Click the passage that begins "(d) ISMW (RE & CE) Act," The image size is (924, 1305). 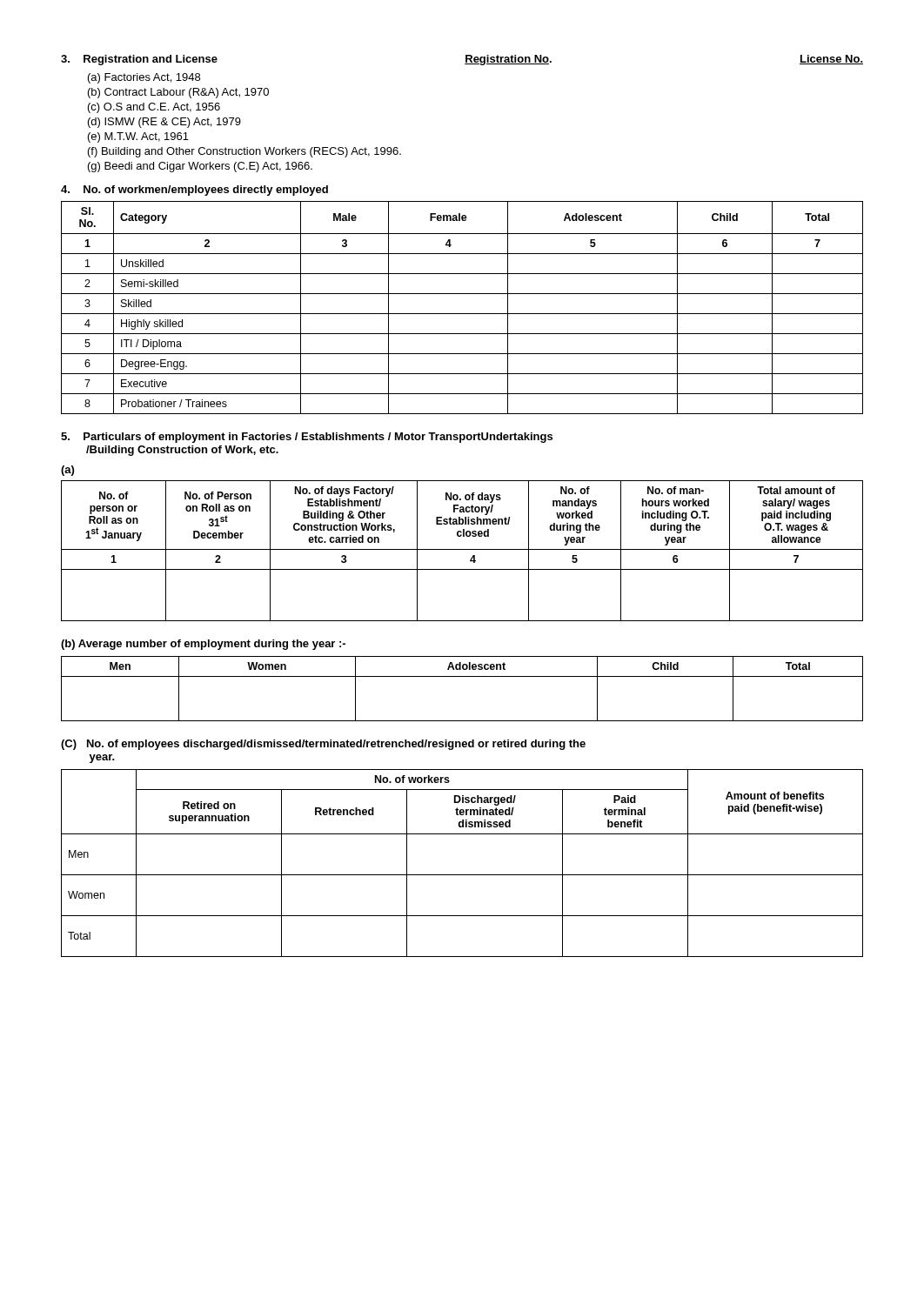point(164,121)
